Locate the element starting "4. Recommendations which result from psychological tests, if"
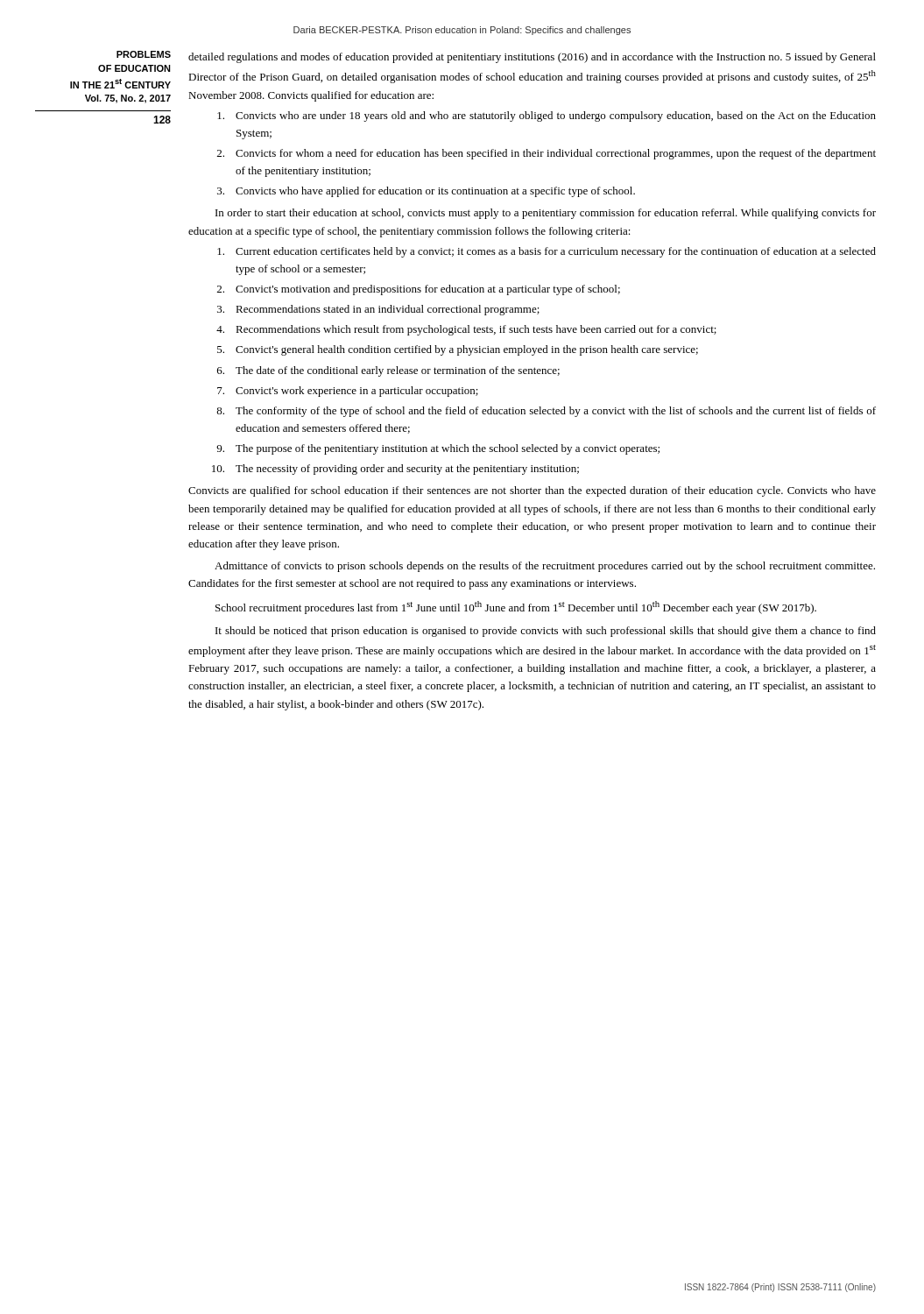This screenshot has height=1314, width=924. tap(532, 330)
